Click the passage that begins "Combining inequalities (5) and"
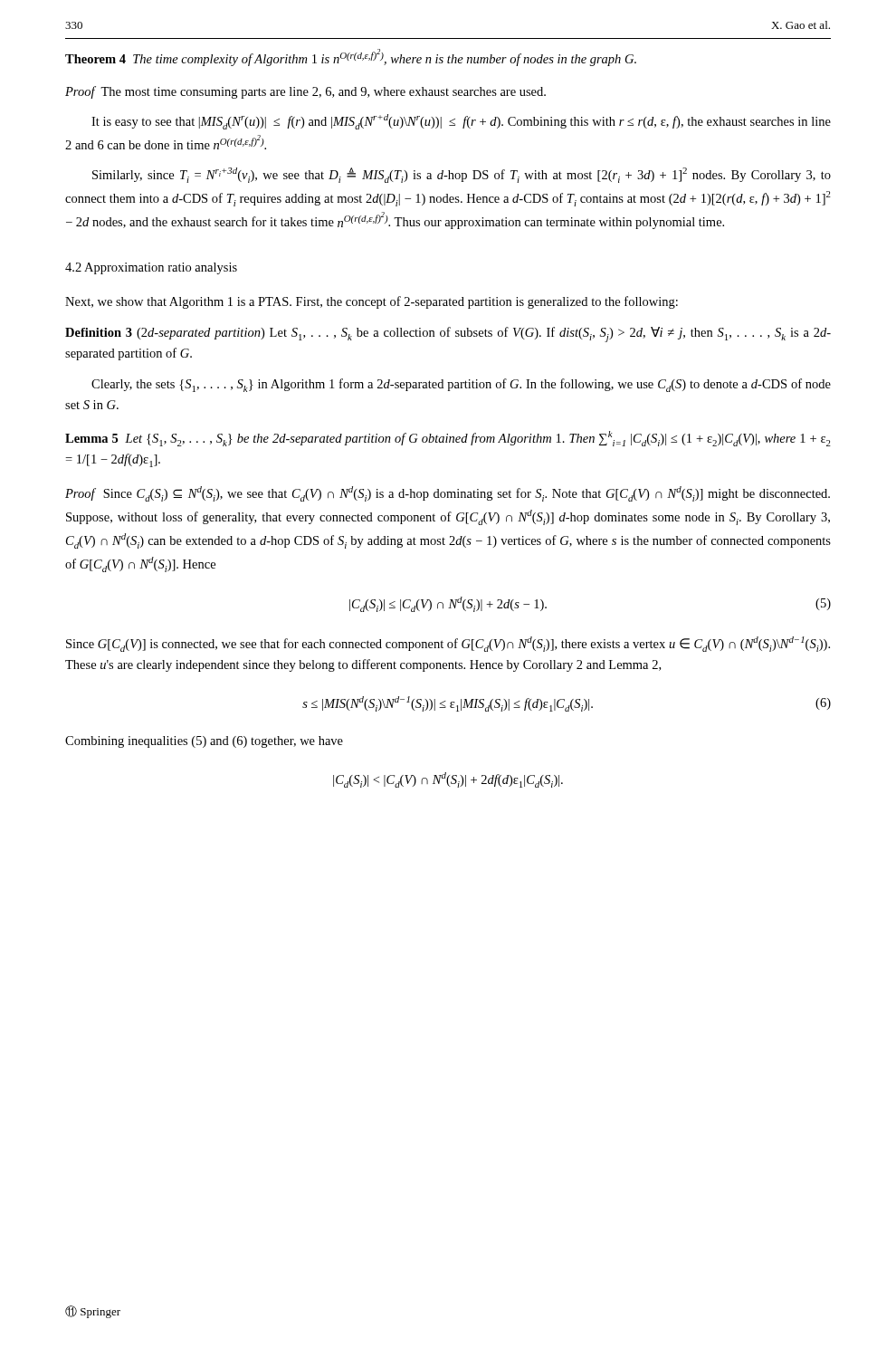 click(204, 742)
